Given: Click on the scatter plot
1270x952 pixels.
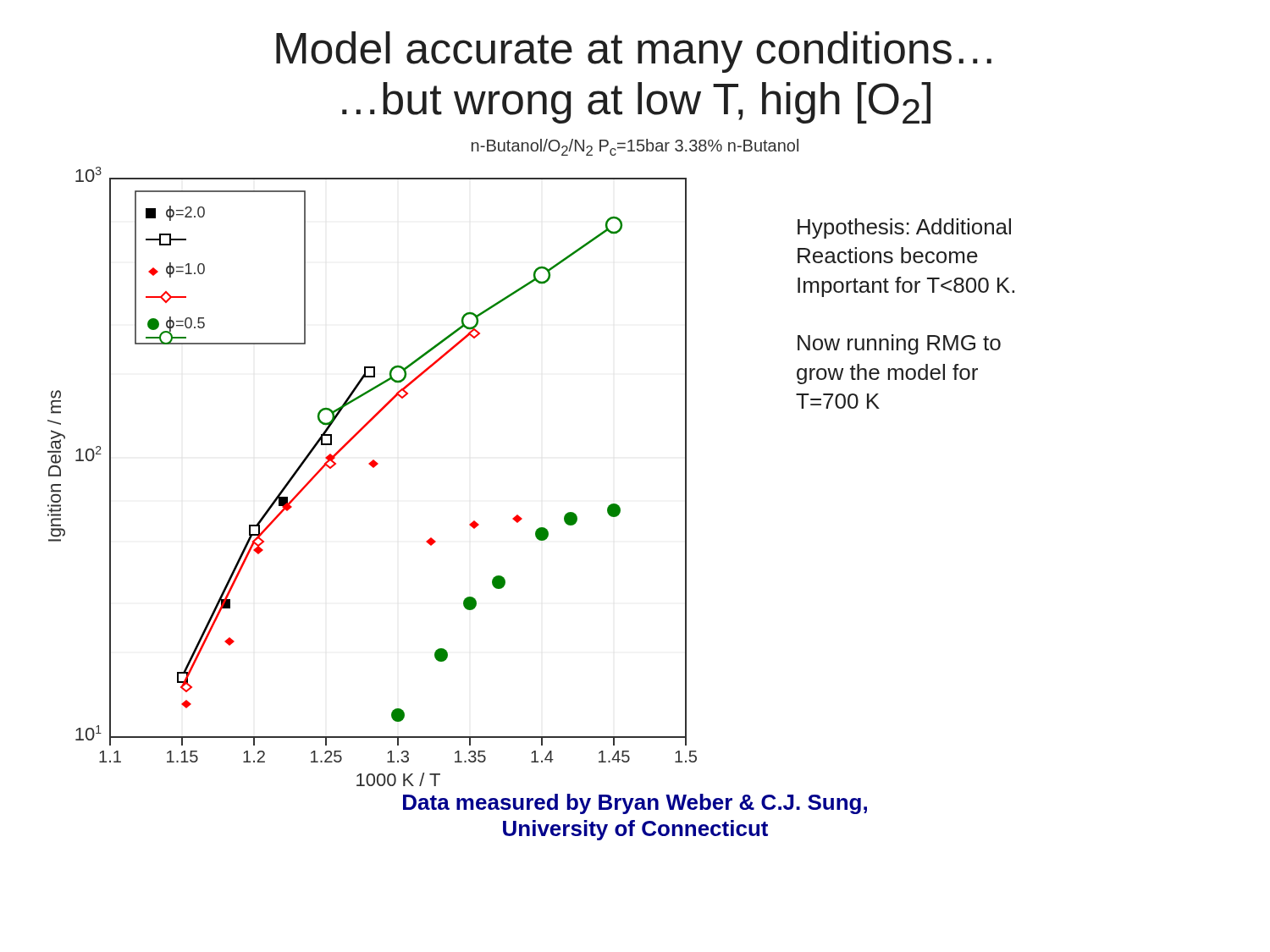Looking at the screenshot, I should point(411,475).
